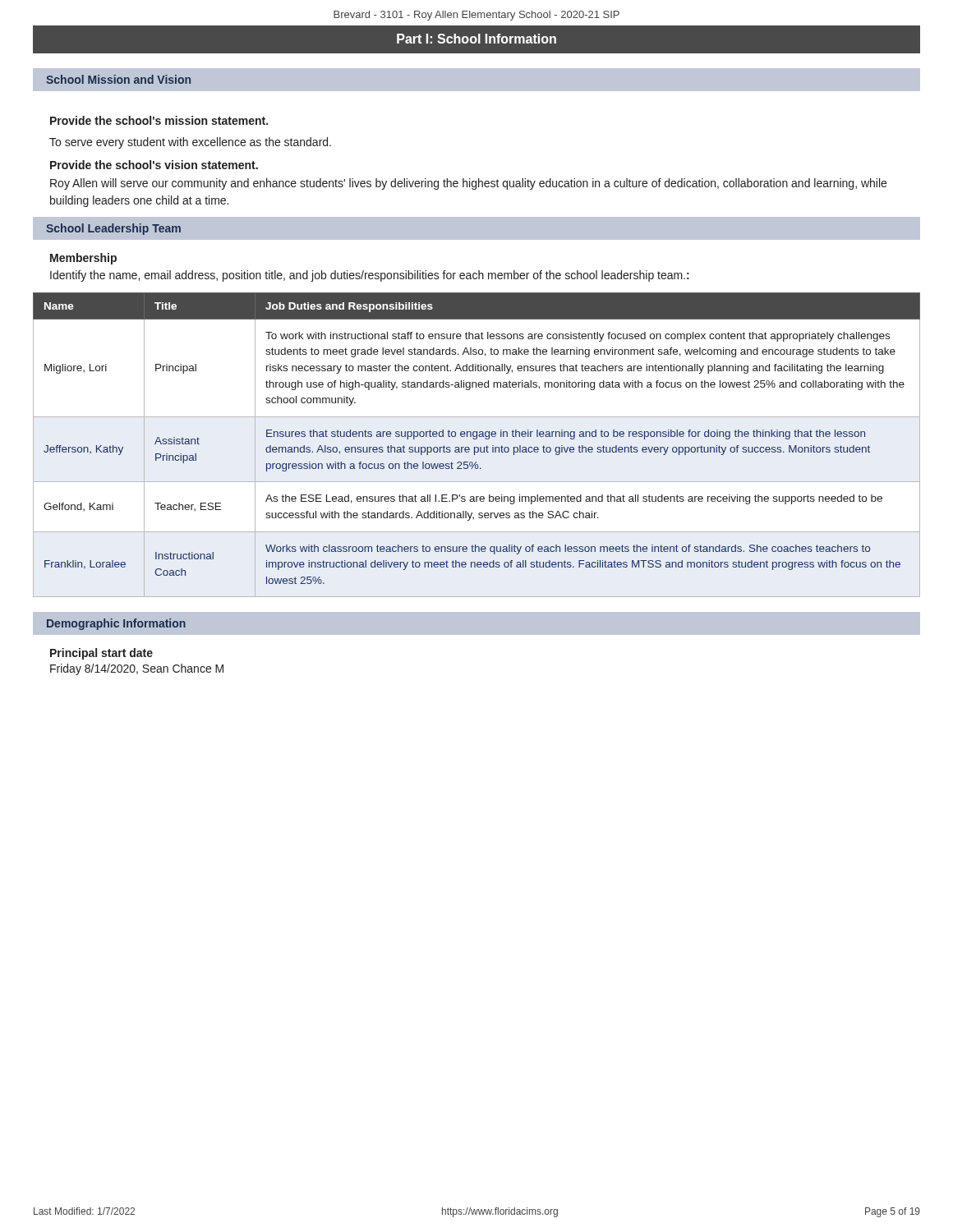Find the block on this page that starts "Roy Allen will"
This screenshot has height=1232, width=953.
point(468,192)
